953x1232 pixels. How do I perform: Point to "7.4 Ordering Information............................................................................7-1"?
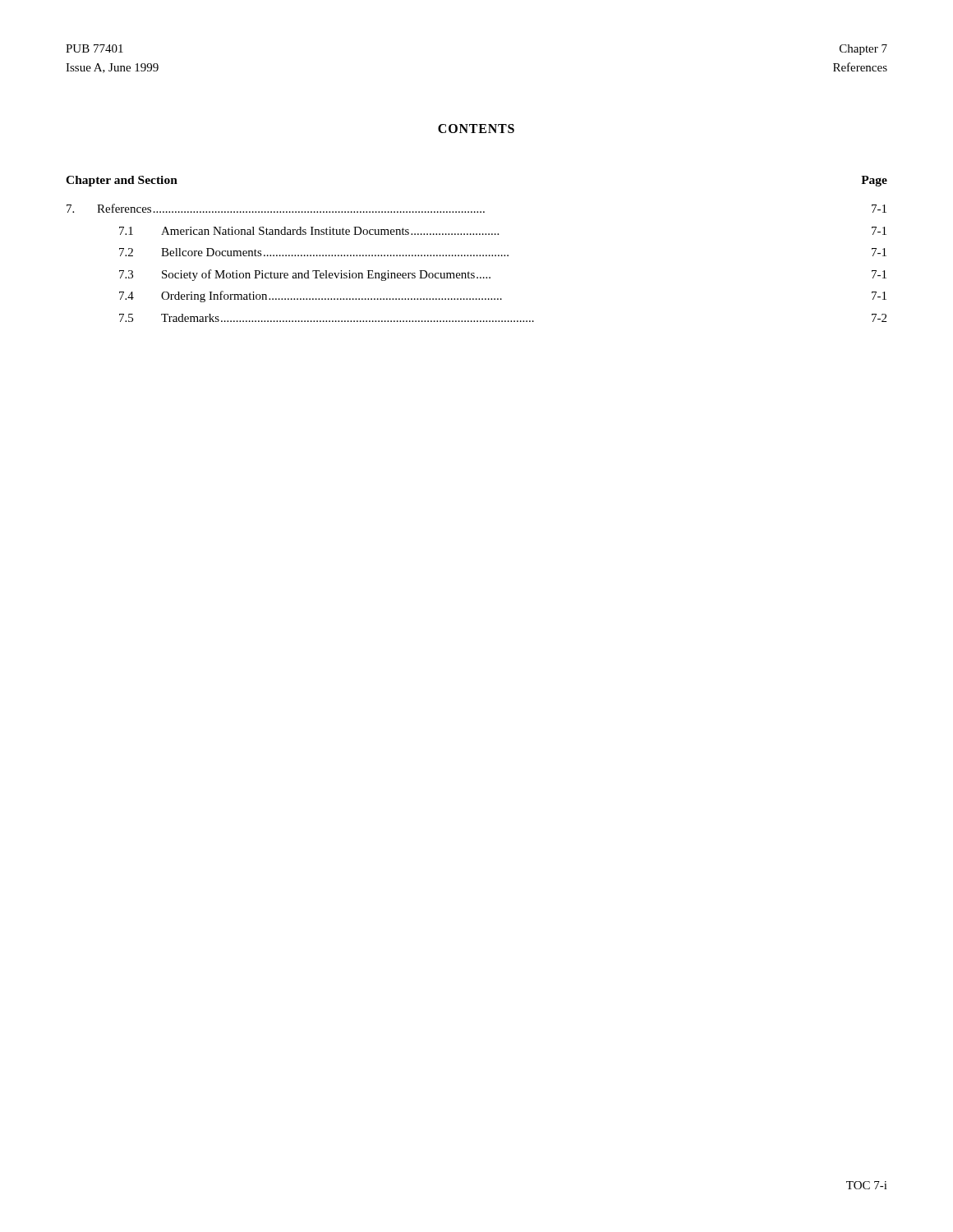tap(492, 297)
